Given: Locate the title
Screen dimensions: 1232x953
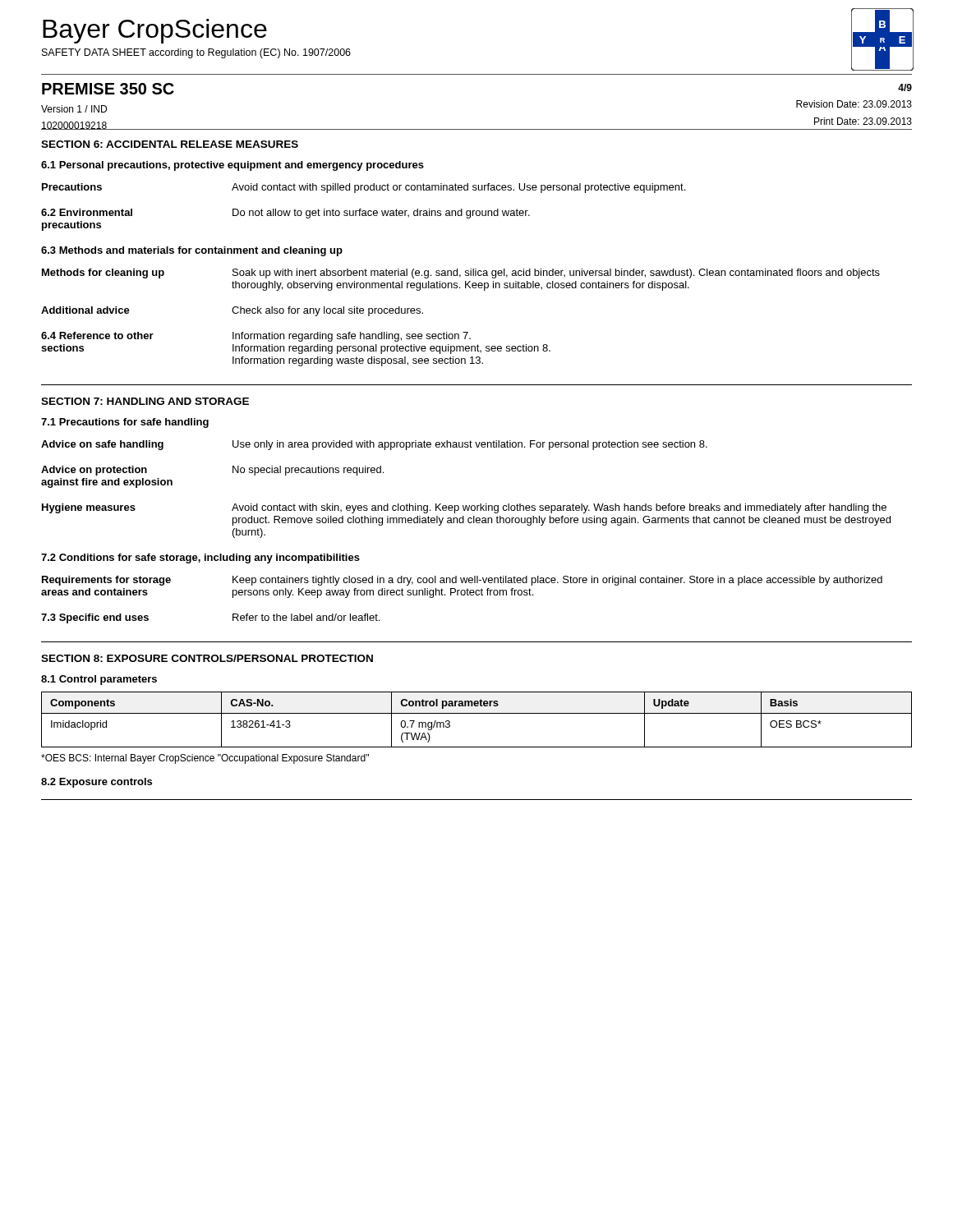Looking at the screenshot, I should (108, 89).
